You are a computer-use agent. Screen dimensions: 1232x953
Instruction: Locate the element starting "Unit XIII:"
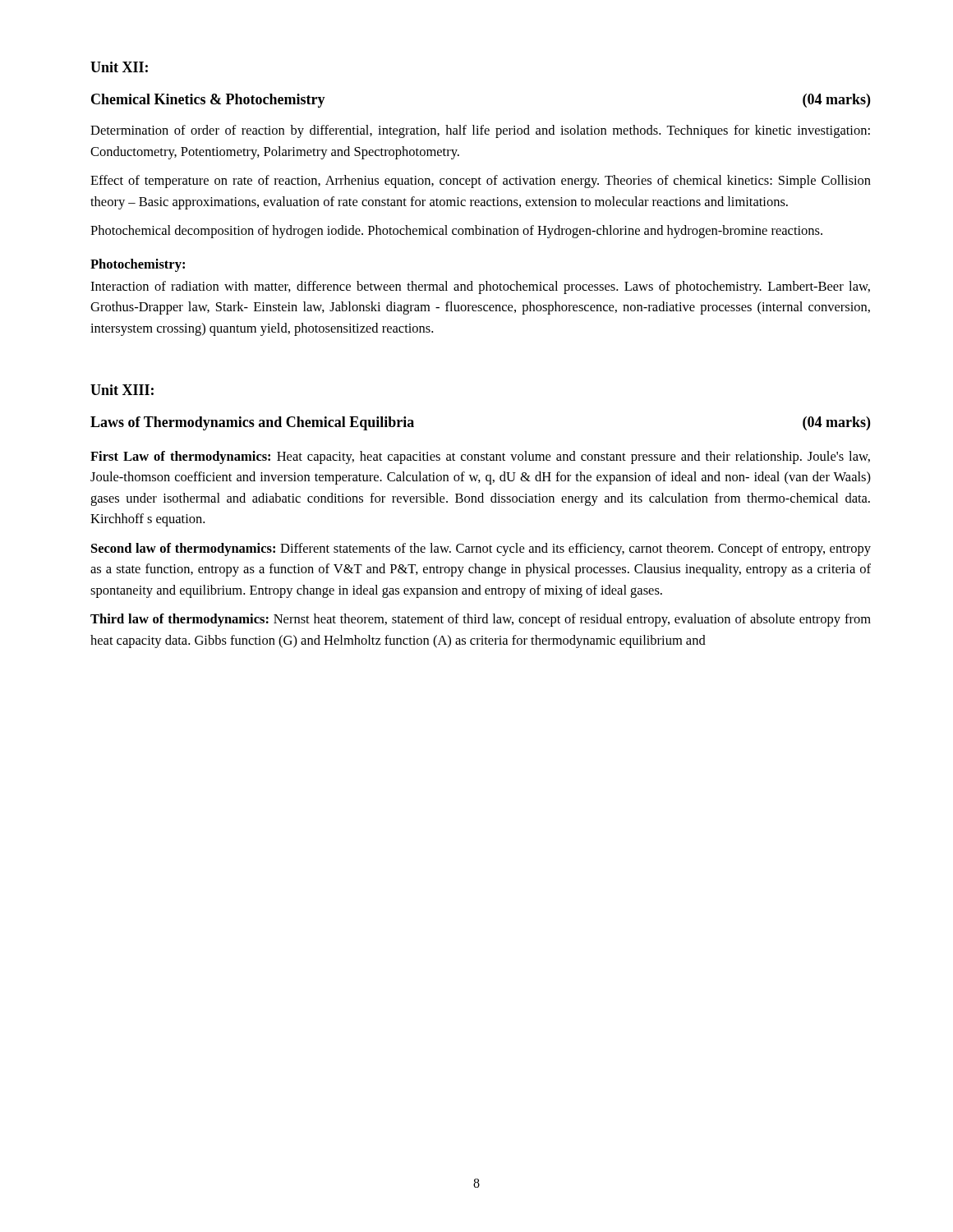(123, 390)
